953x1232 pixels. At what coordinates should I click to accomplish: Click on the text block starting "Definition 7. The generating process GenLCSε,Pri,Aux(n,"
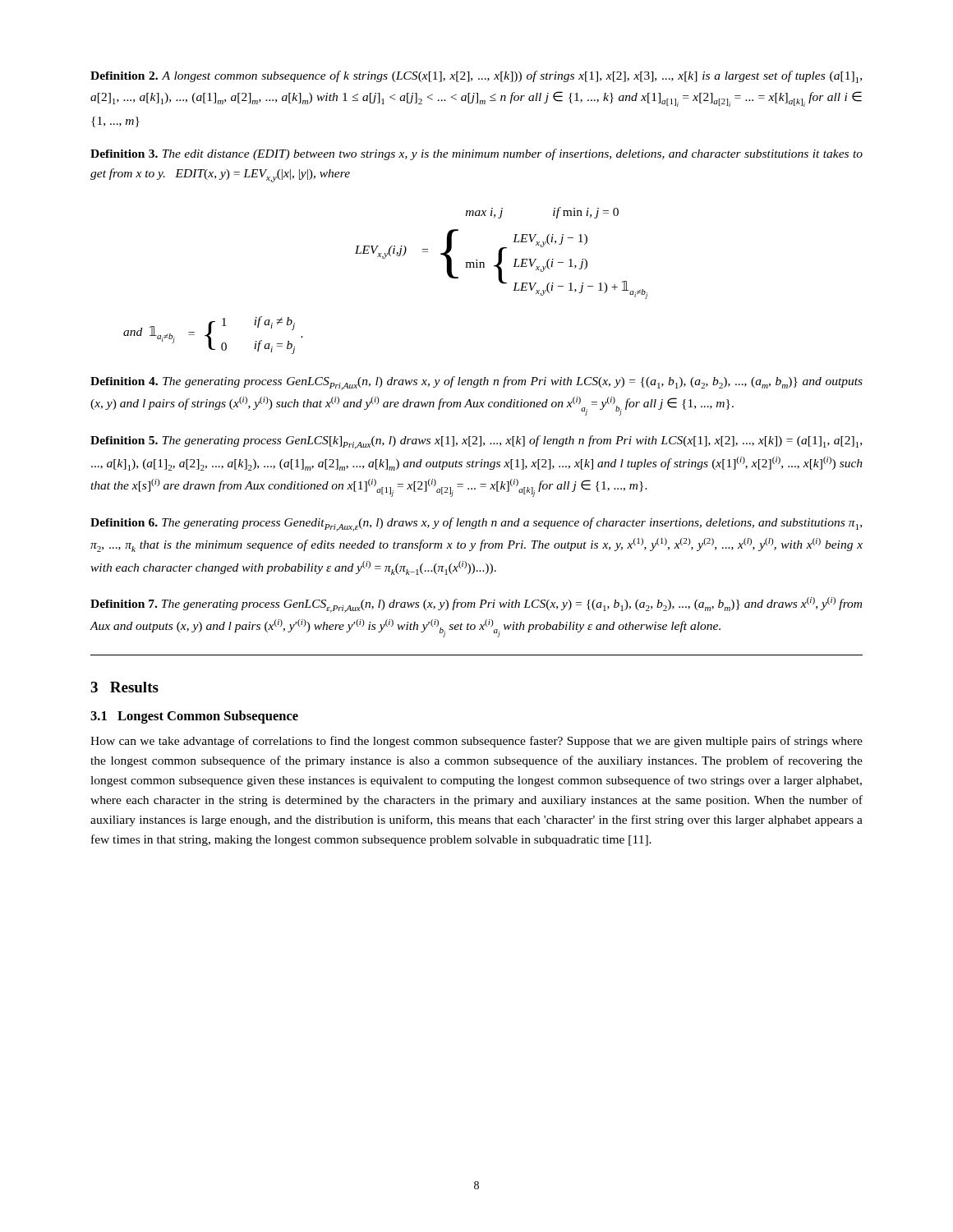click(476, 616)
